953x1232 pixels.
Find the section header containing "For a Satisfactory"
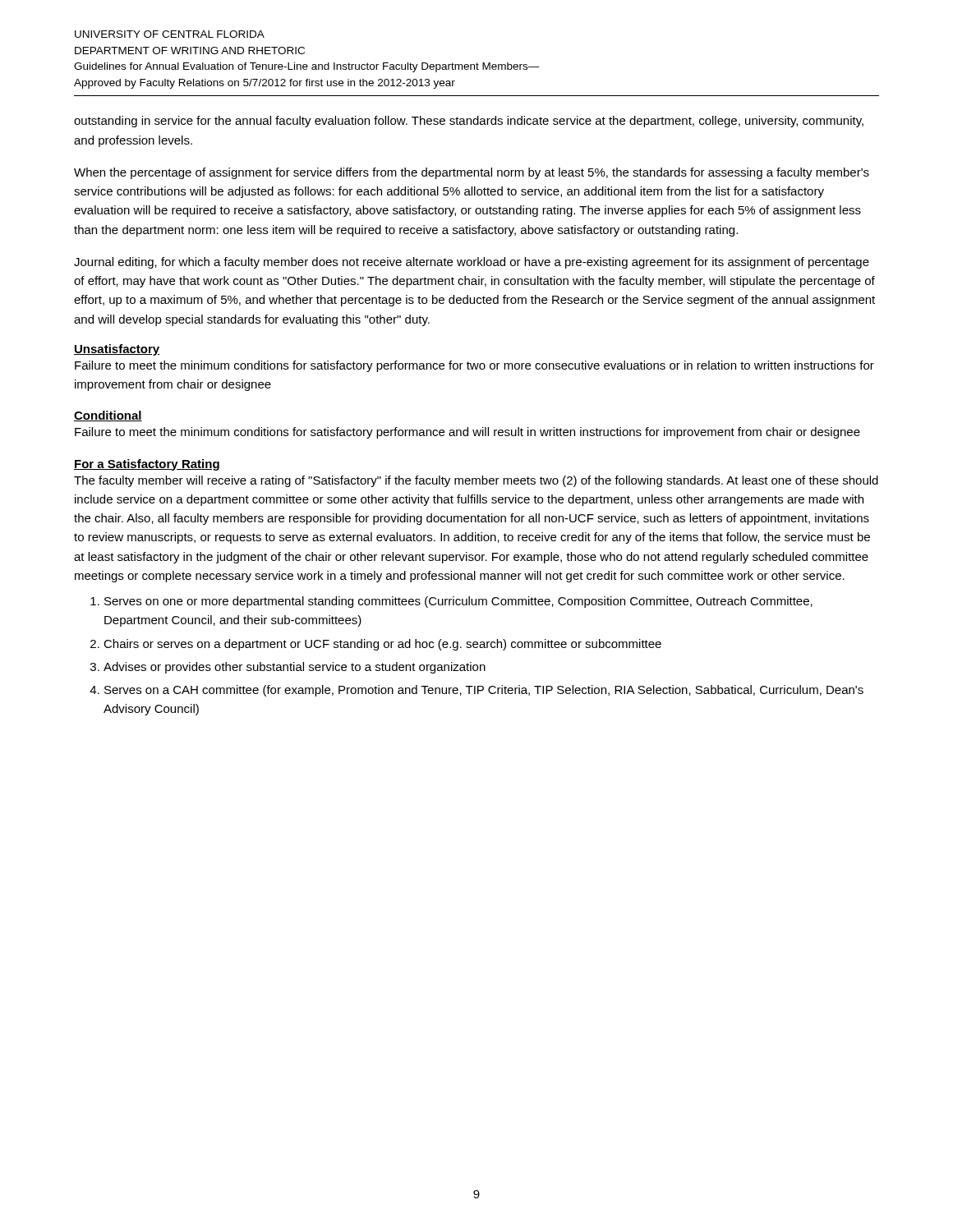(x=147, y=463)
